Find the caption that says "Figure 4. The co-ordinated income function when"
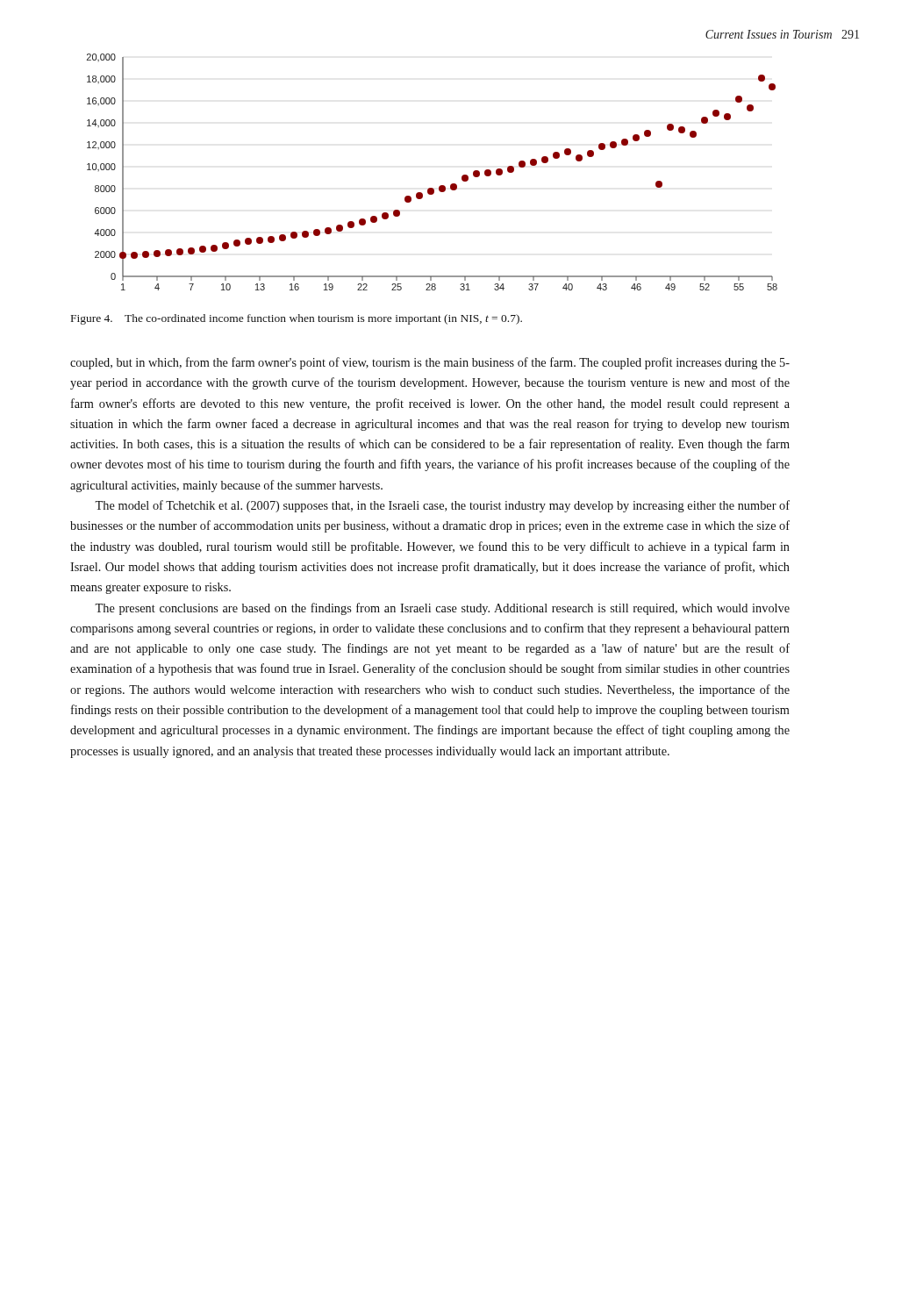This screenshot has width=923, height=1316. [x=296, y=318]
